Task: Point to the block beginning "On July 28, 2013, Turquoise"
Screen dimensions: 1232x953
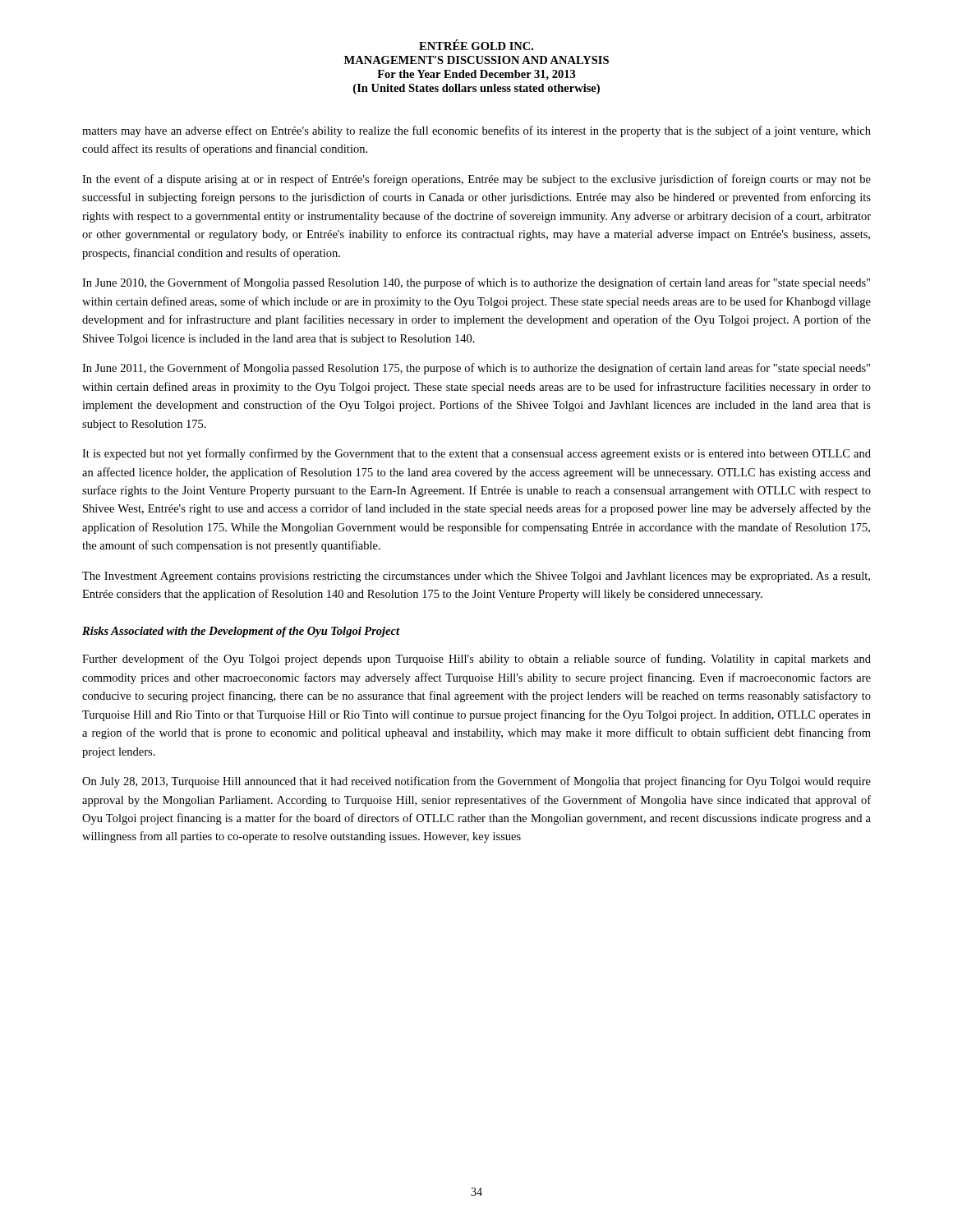Action: (476, 809)
